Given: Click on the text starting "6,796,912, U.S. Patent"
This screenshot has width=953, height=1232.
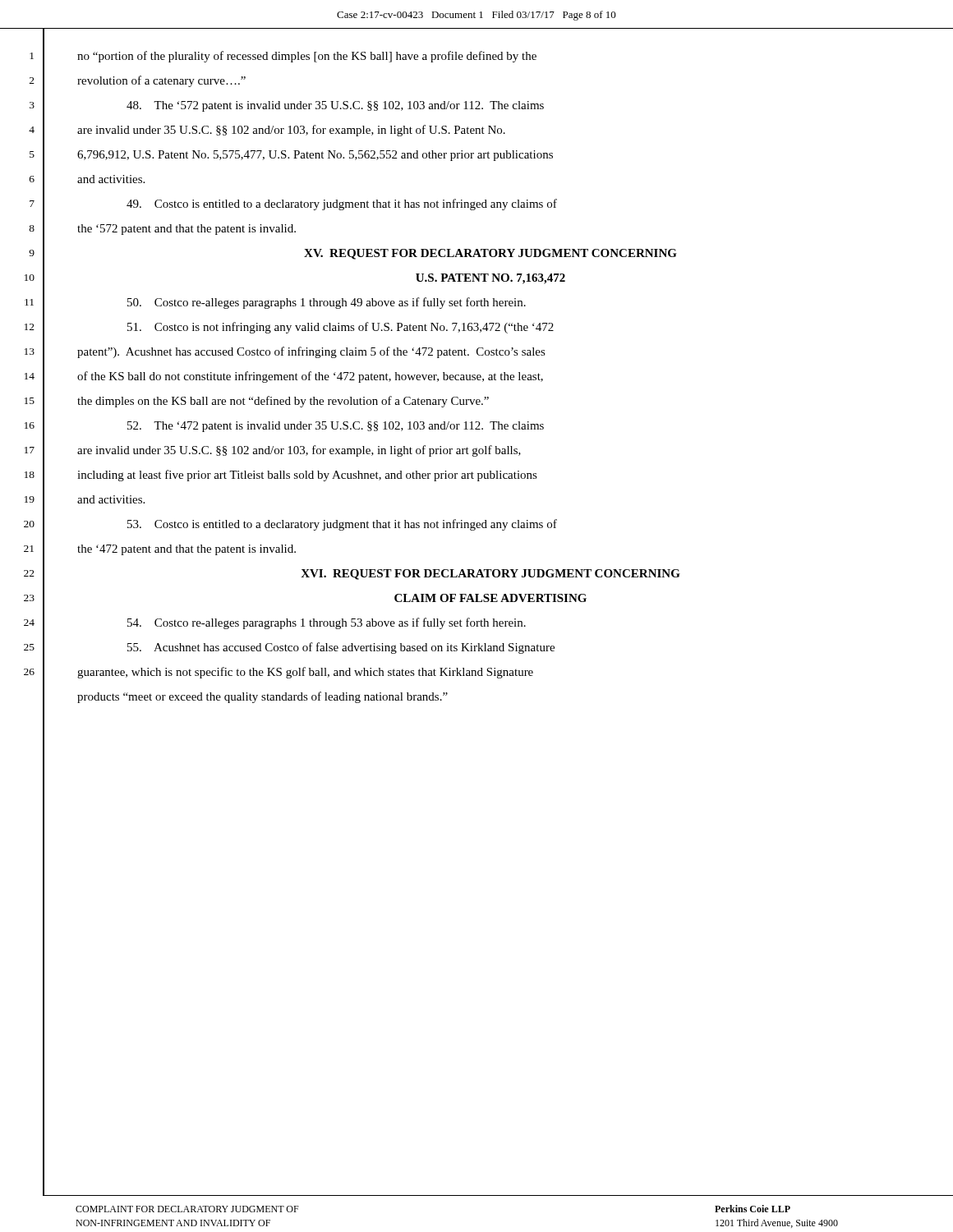Looking at the screenshot, I should [x=315, y=154].
